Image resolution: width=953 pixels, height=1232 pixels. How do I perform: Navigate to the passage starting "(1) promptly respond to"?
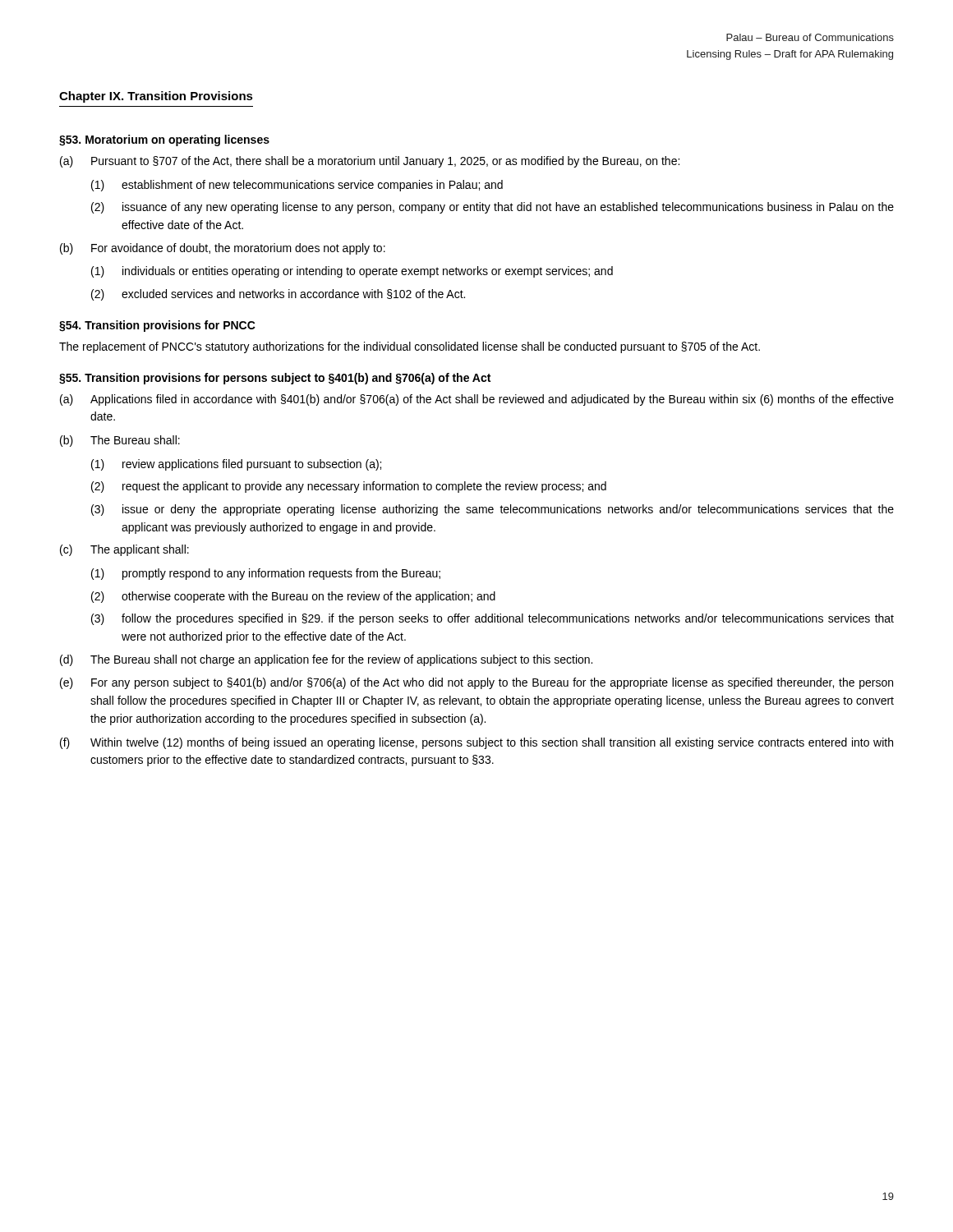click(x=266, y=574)
